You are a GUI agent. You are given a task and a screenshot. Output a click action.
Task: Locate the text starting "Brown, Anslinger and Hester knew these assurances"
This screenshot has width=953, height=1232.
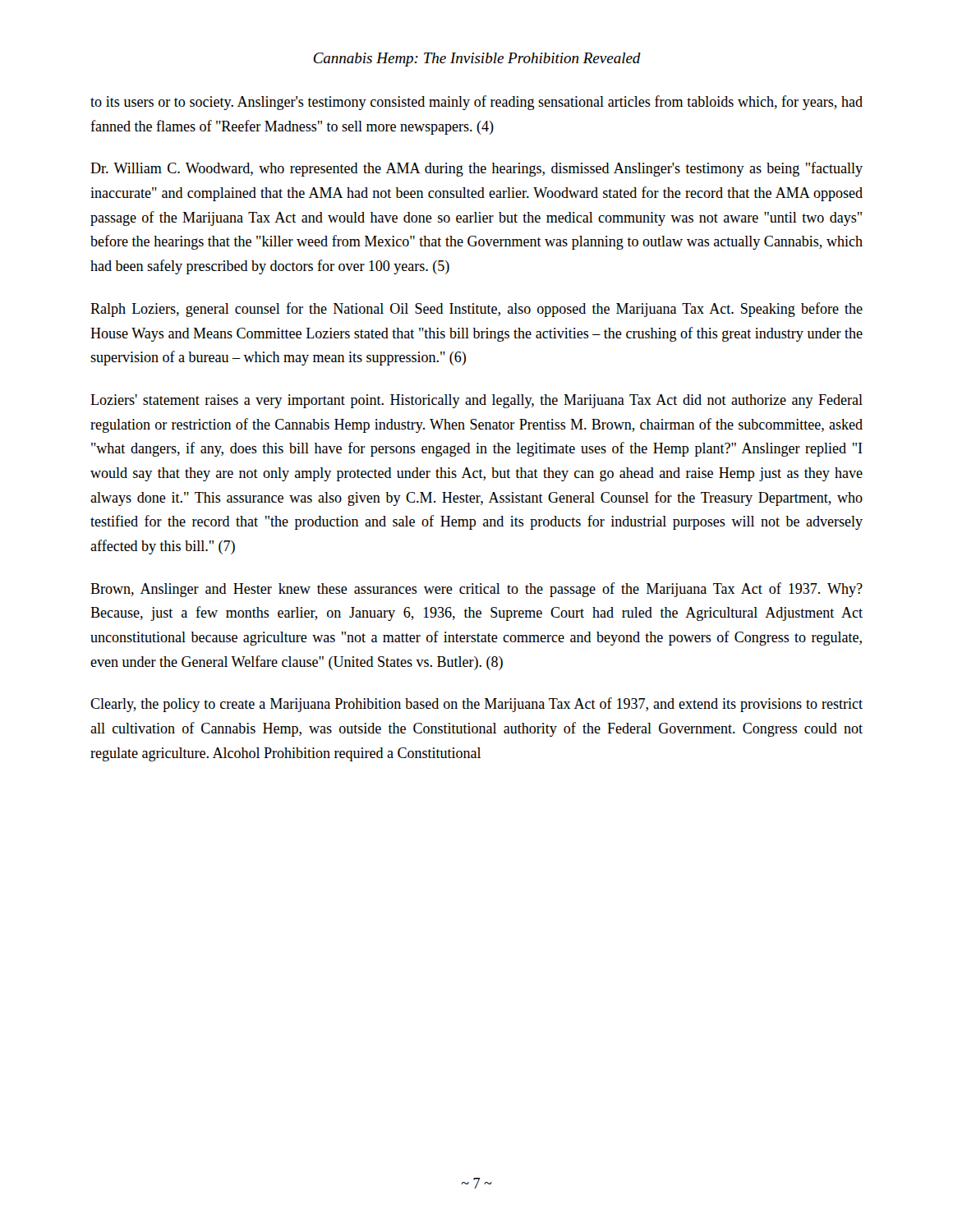coord(476,625)
